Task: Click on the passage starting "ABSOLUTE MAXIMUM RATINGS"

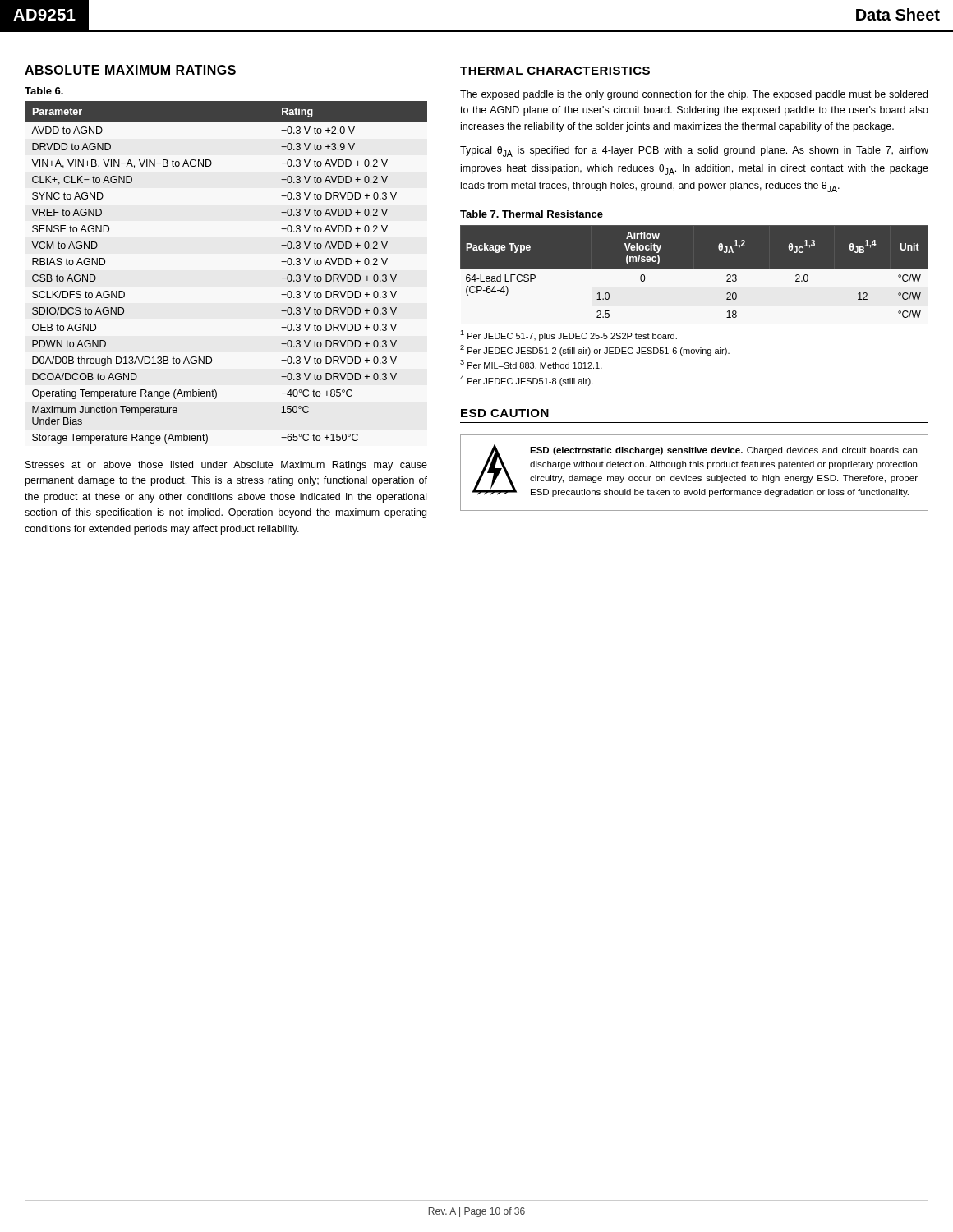Action: 131,70
